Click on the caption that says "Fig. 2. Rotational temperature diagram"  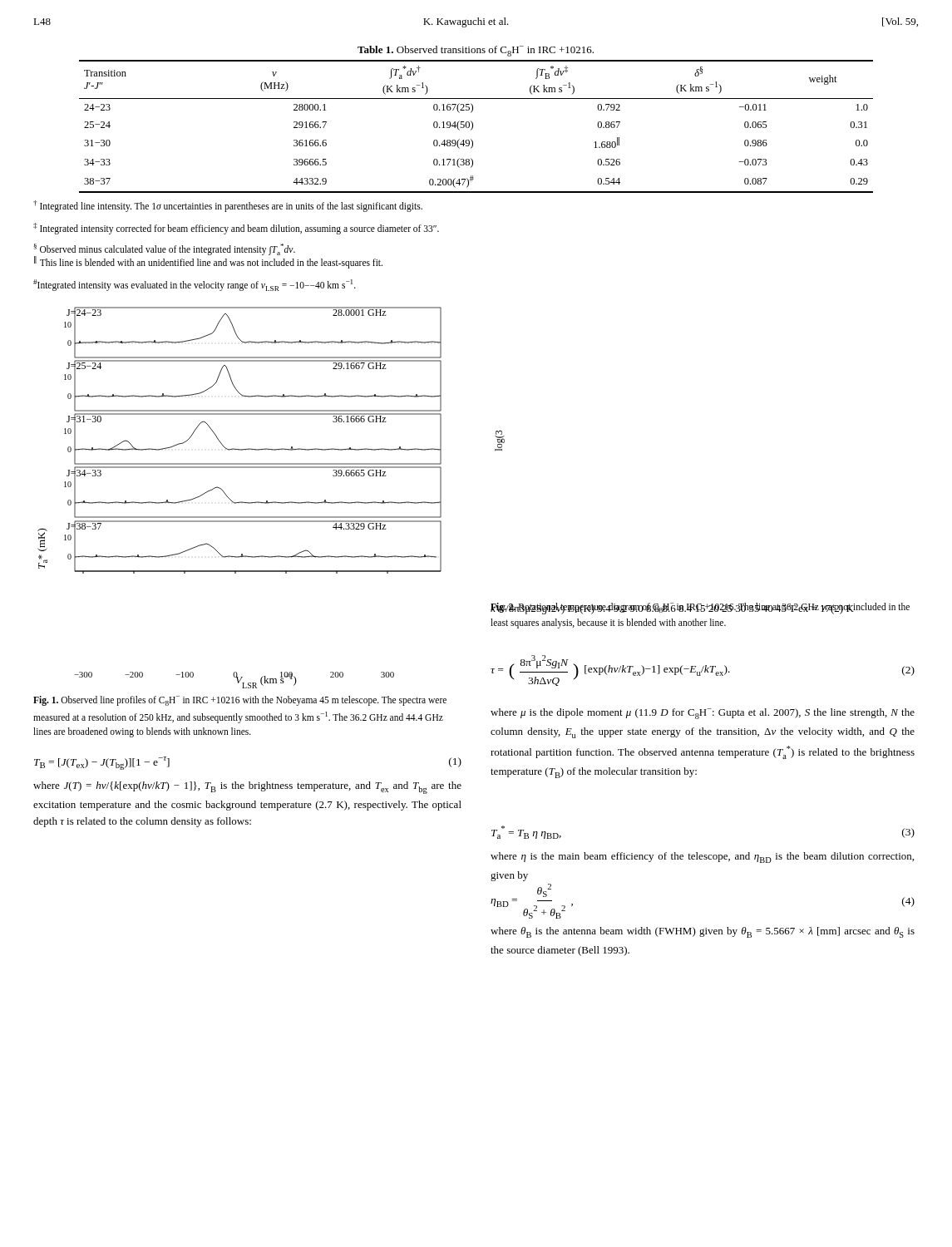click(x=700, y=614)
